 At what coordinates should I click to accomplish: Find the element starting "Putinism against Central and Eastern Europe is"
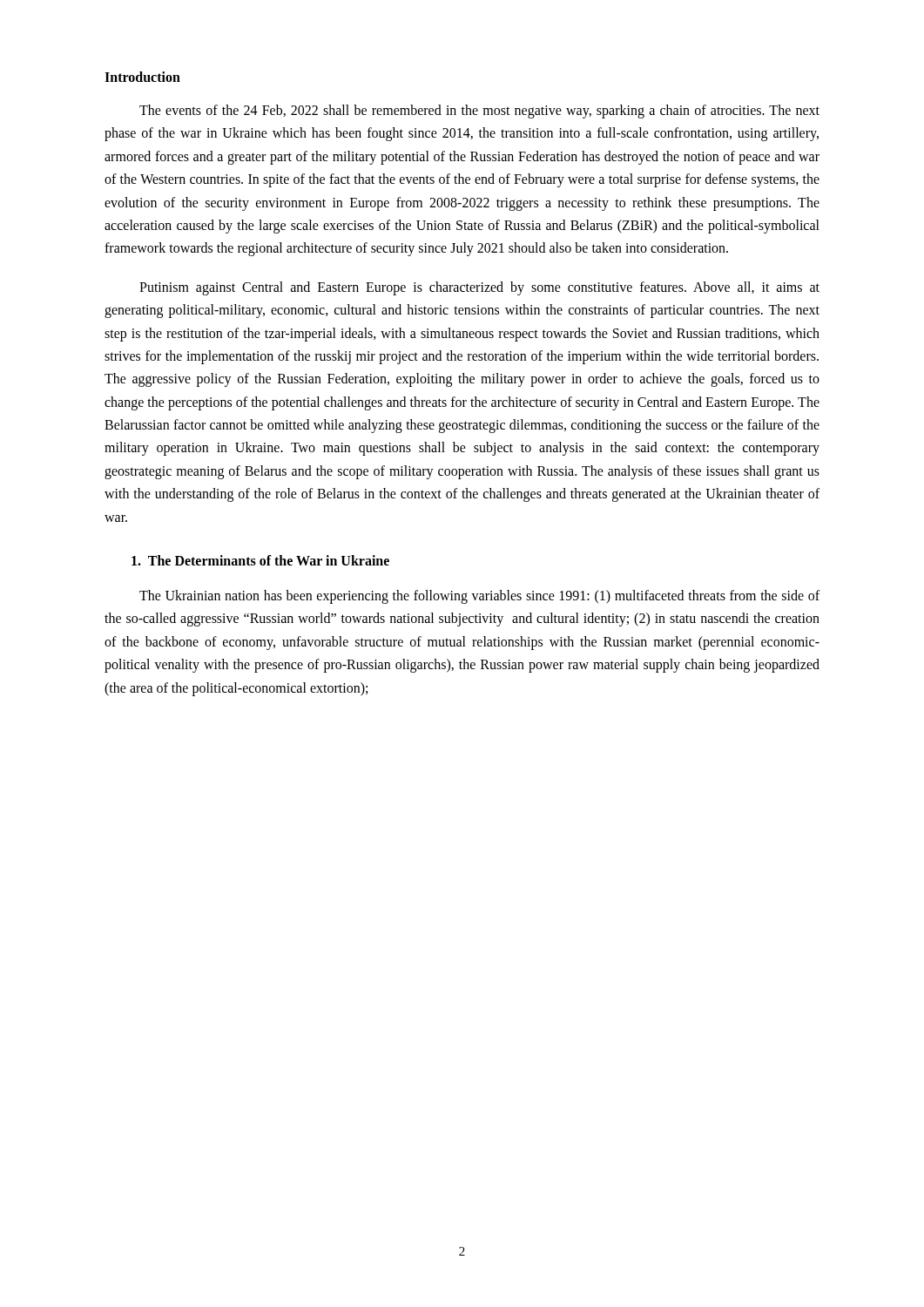pyautogui.click(x=462, y=402)
